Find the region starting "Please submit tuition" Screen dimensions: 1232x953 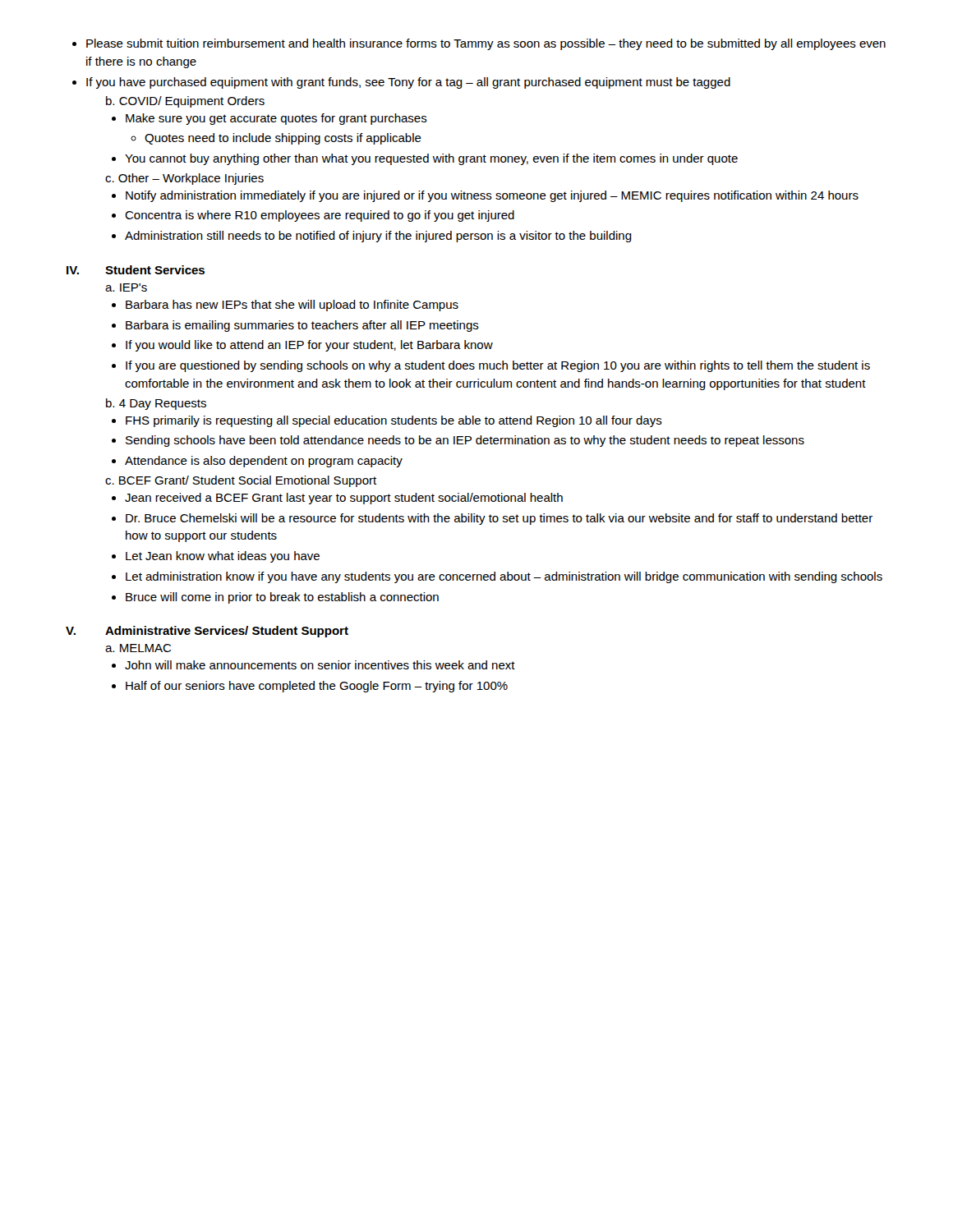[479, 44]
